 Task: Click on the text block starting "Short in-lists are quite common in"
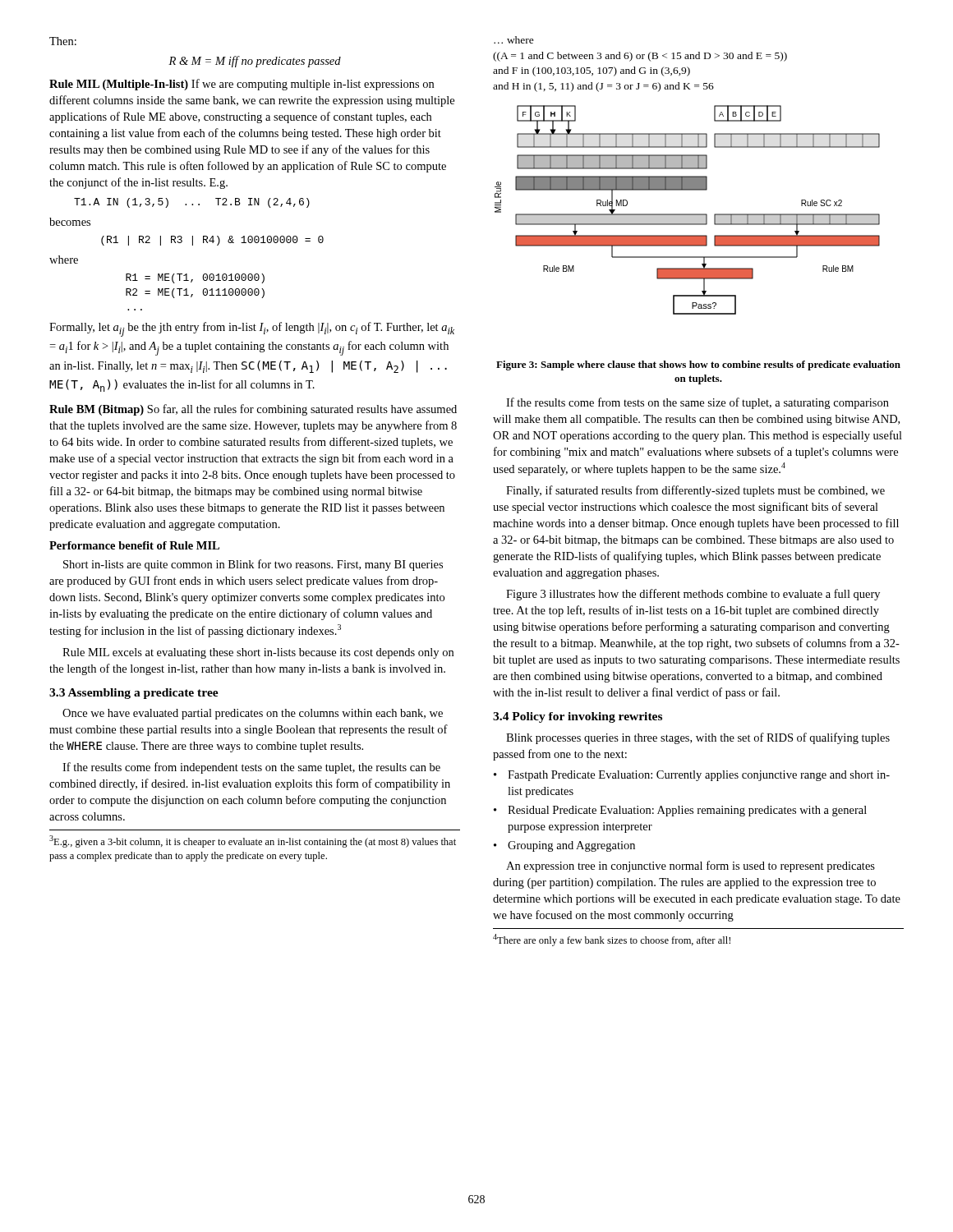pos(247,597)
